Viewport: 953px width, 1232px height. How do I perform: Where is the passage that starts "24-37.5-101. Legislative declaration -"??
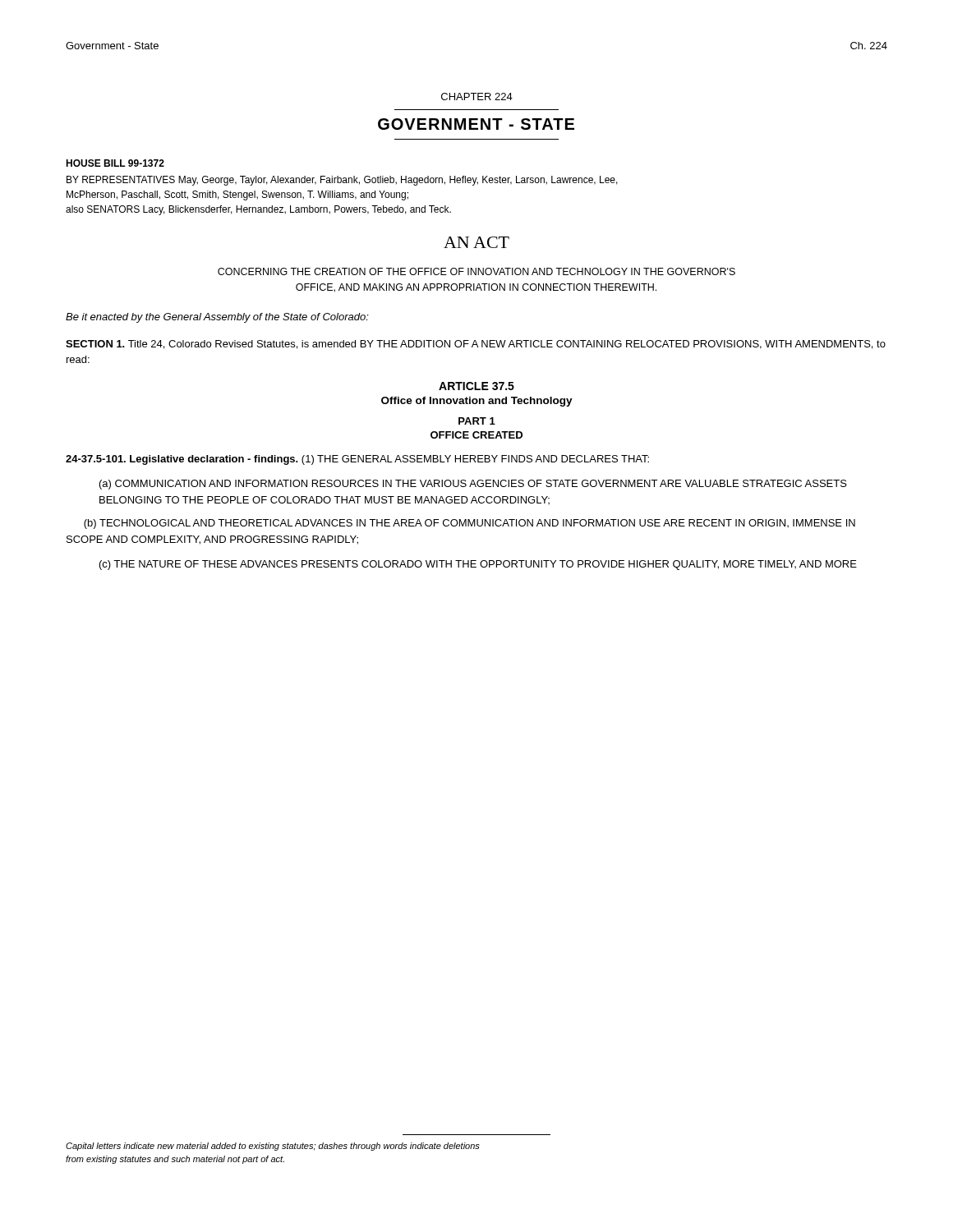(x=358, y=458)
